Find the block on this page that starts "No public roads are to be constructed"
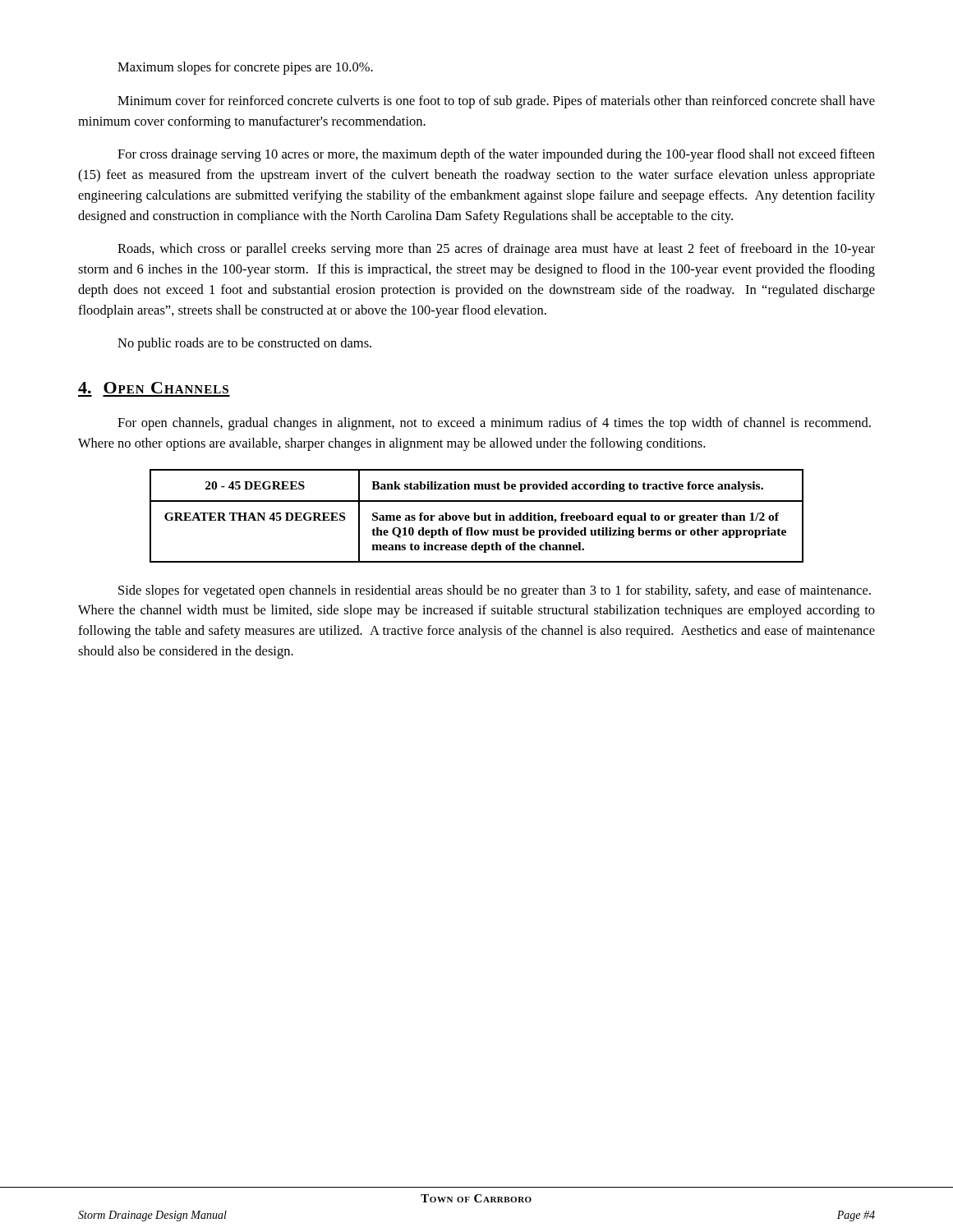Image resolution: width=953 pixels, height=1232 pixels. point(245,343)
